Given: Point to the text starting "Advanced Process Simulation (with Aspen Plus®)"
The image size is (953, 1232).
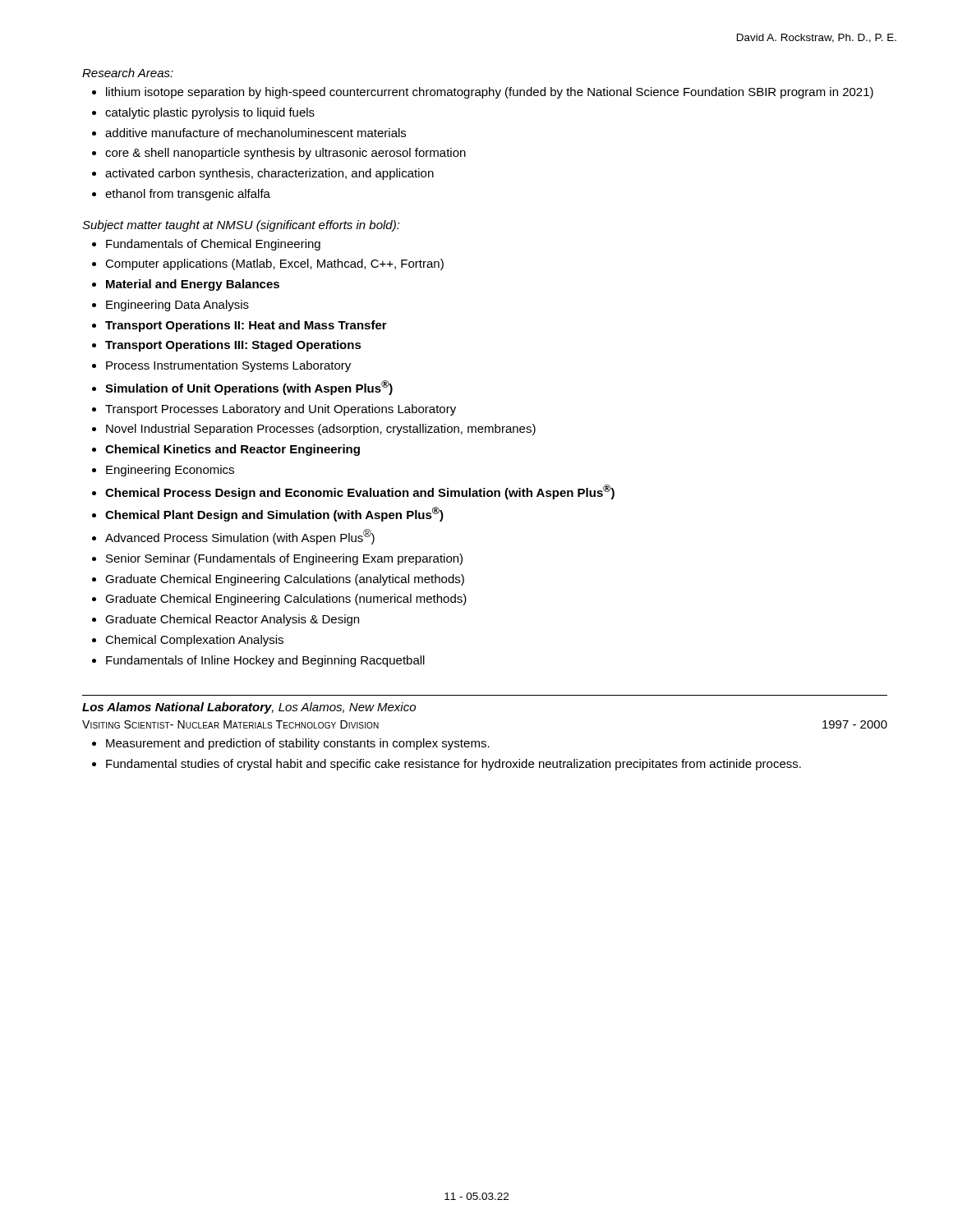Looking at the screenshot, I should (240, 536).
